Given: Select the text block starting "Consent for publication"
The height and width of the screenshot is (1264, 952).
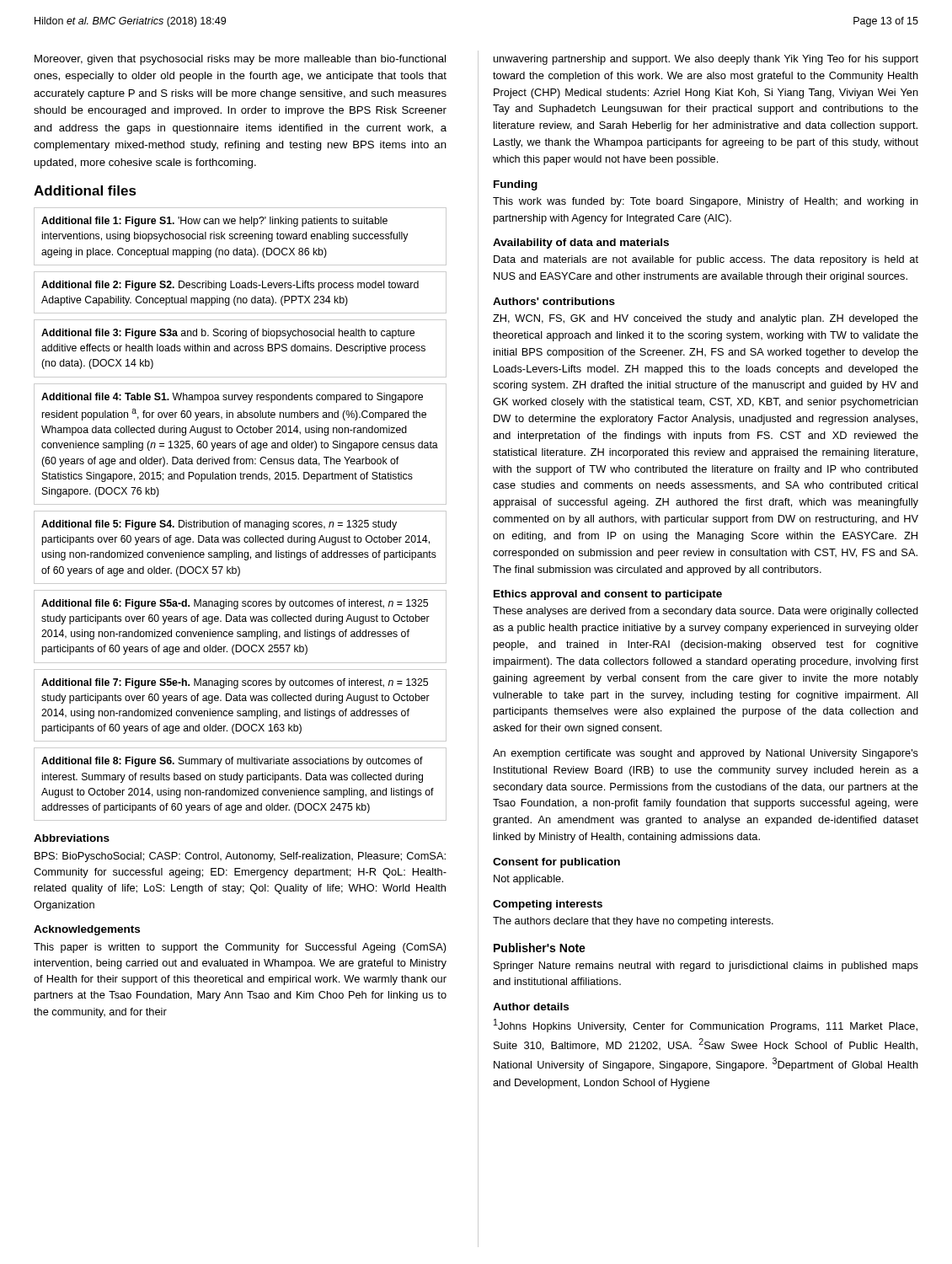Looking at the screenshot, I should 557,862.
